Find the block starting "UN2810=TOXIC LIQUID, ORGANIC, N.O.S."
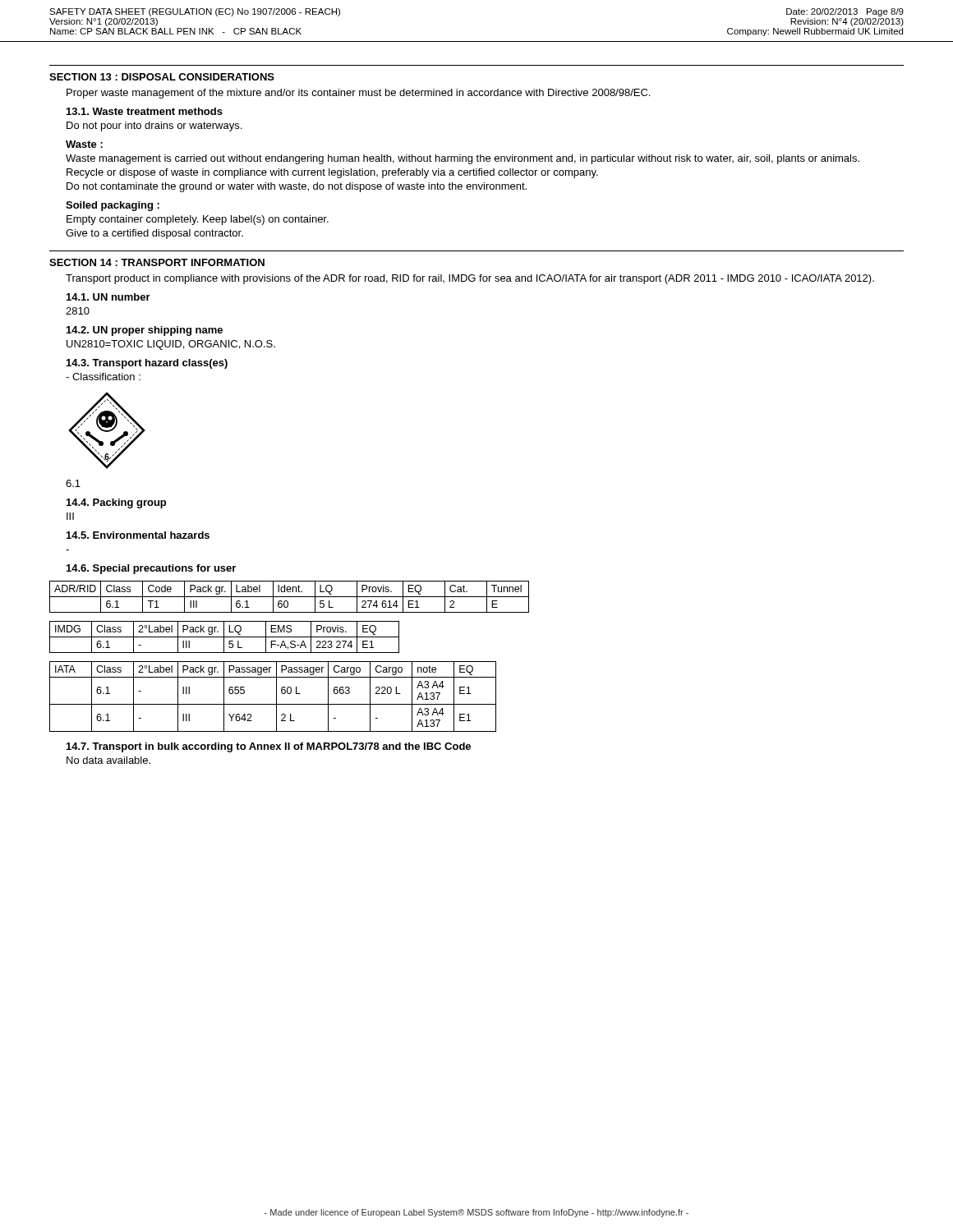The image size is (953, 1232). point(171,344)
